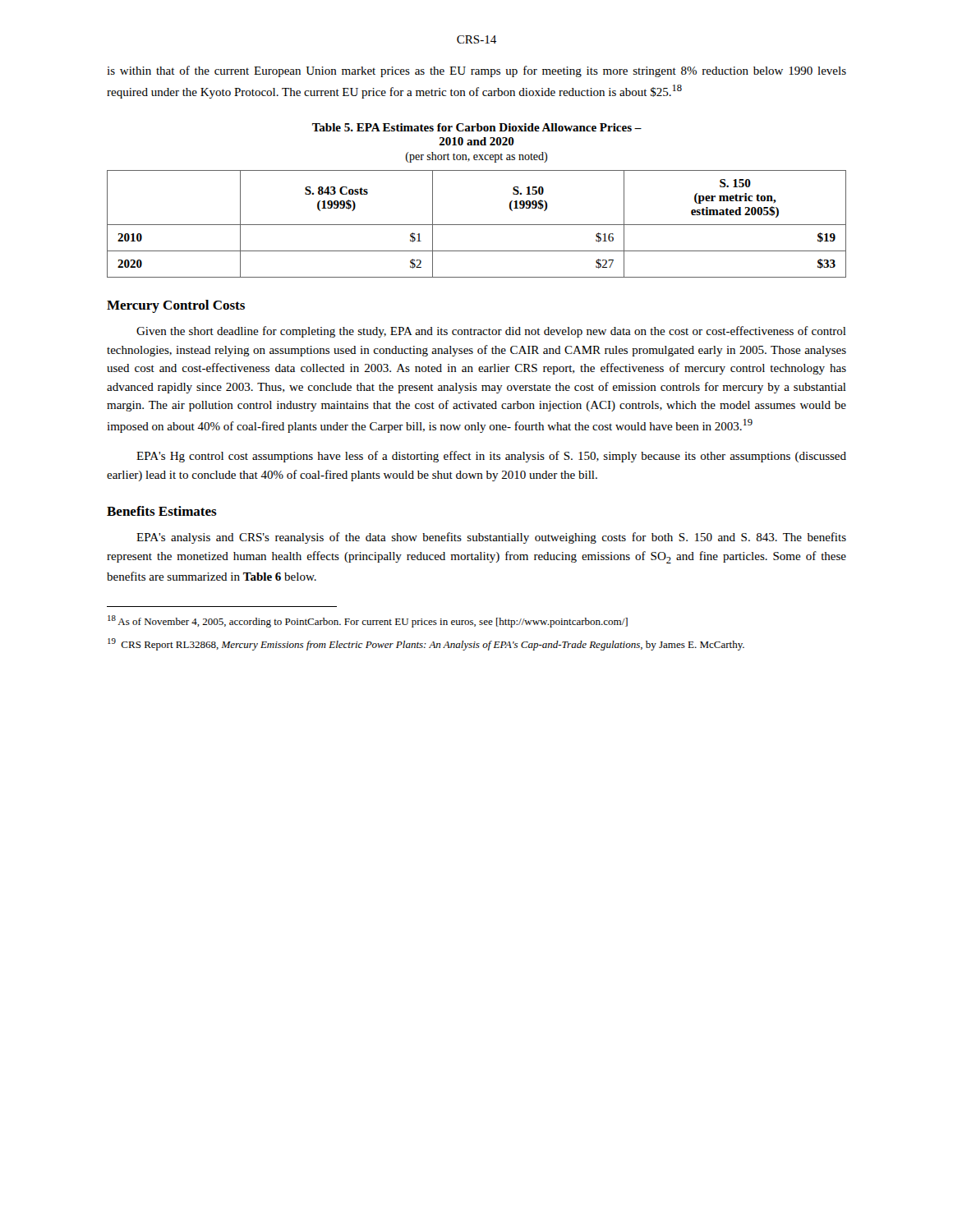Navigate to the text block starting "Mercury Control Costs"

pyautogui.click(x=176, y=305)
